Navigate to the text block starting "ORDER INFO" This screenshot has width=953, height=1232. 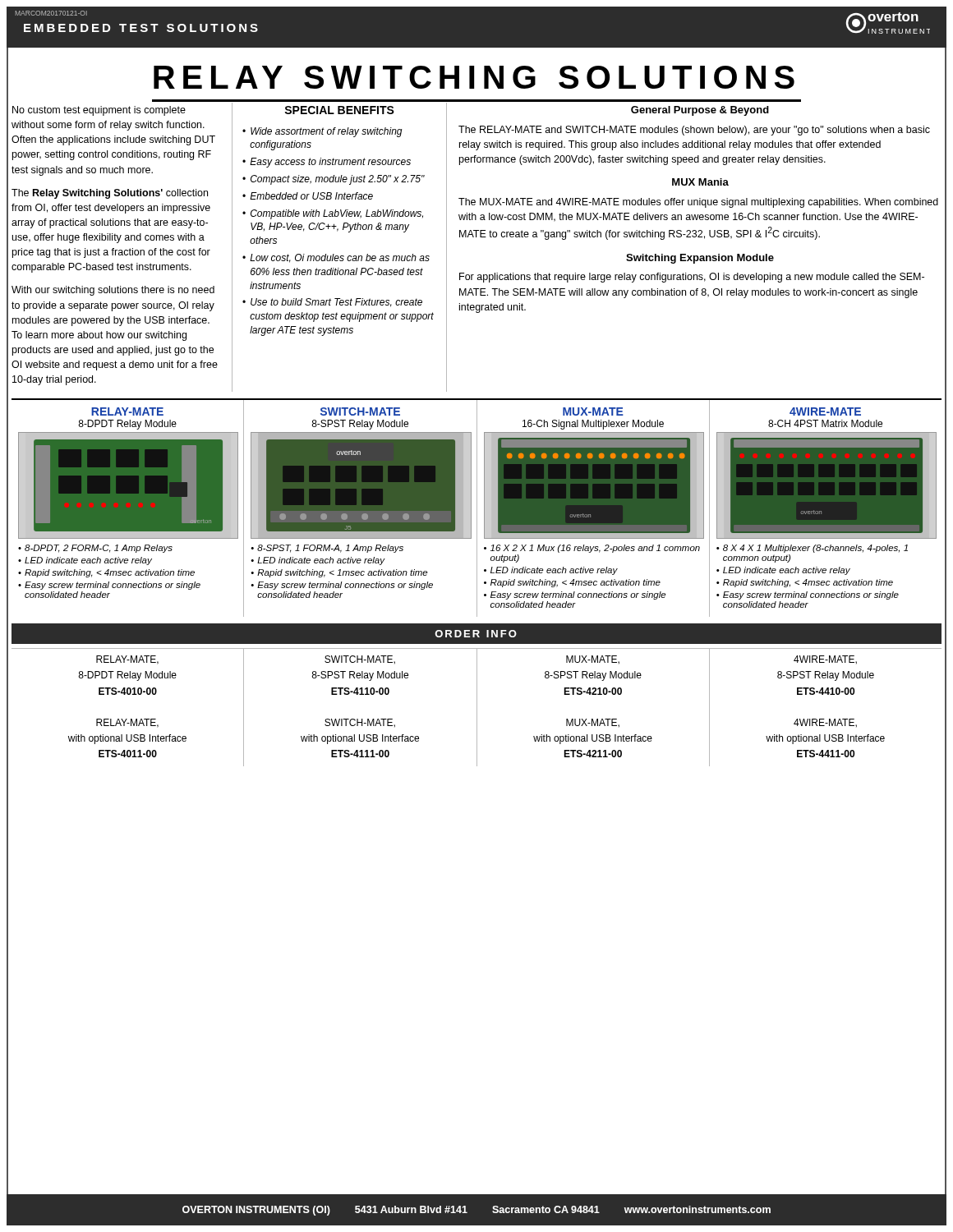476,634
